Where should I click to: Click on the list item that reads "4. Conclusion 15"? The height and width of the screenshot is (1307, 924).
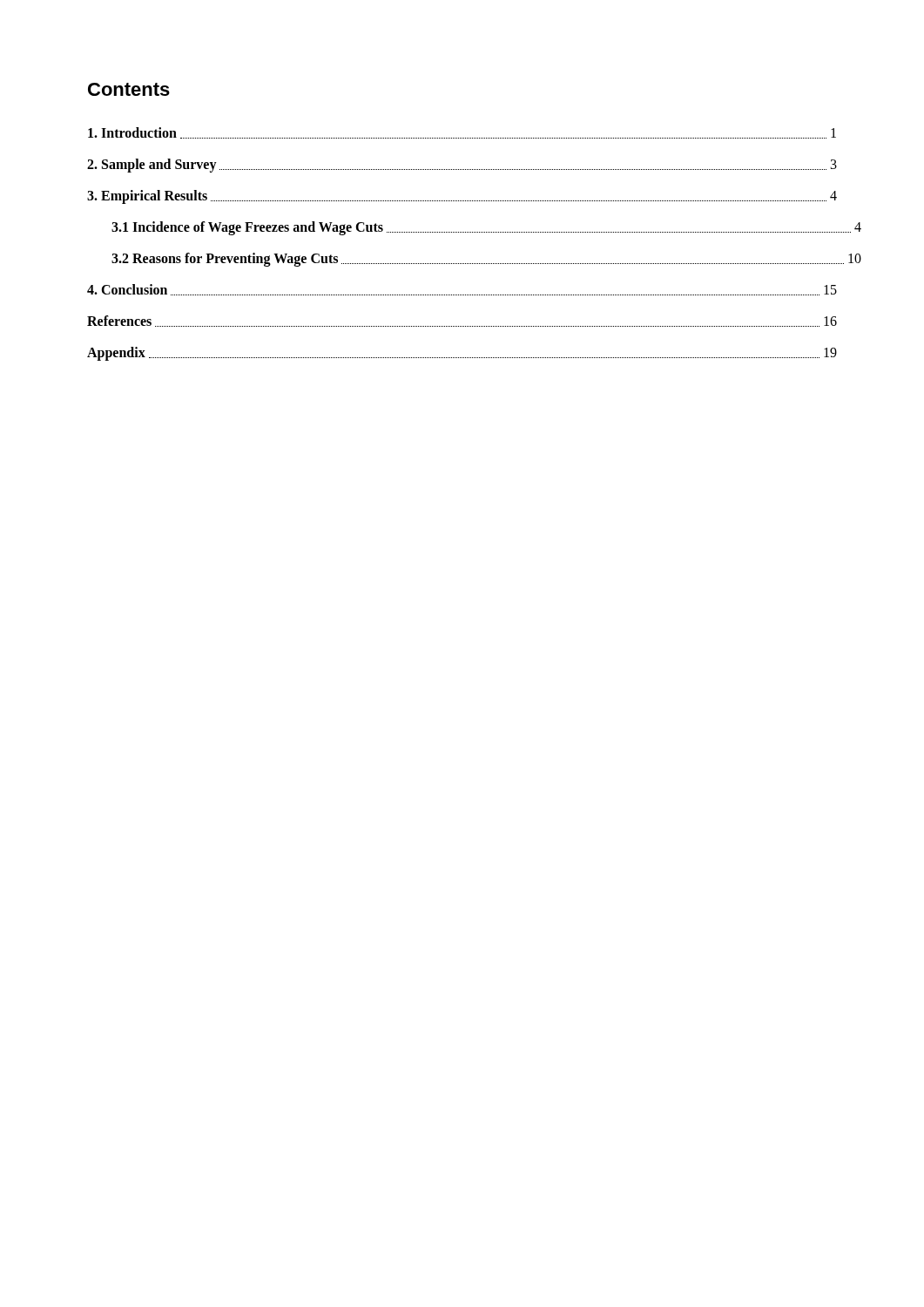click(x=462, y=290)
